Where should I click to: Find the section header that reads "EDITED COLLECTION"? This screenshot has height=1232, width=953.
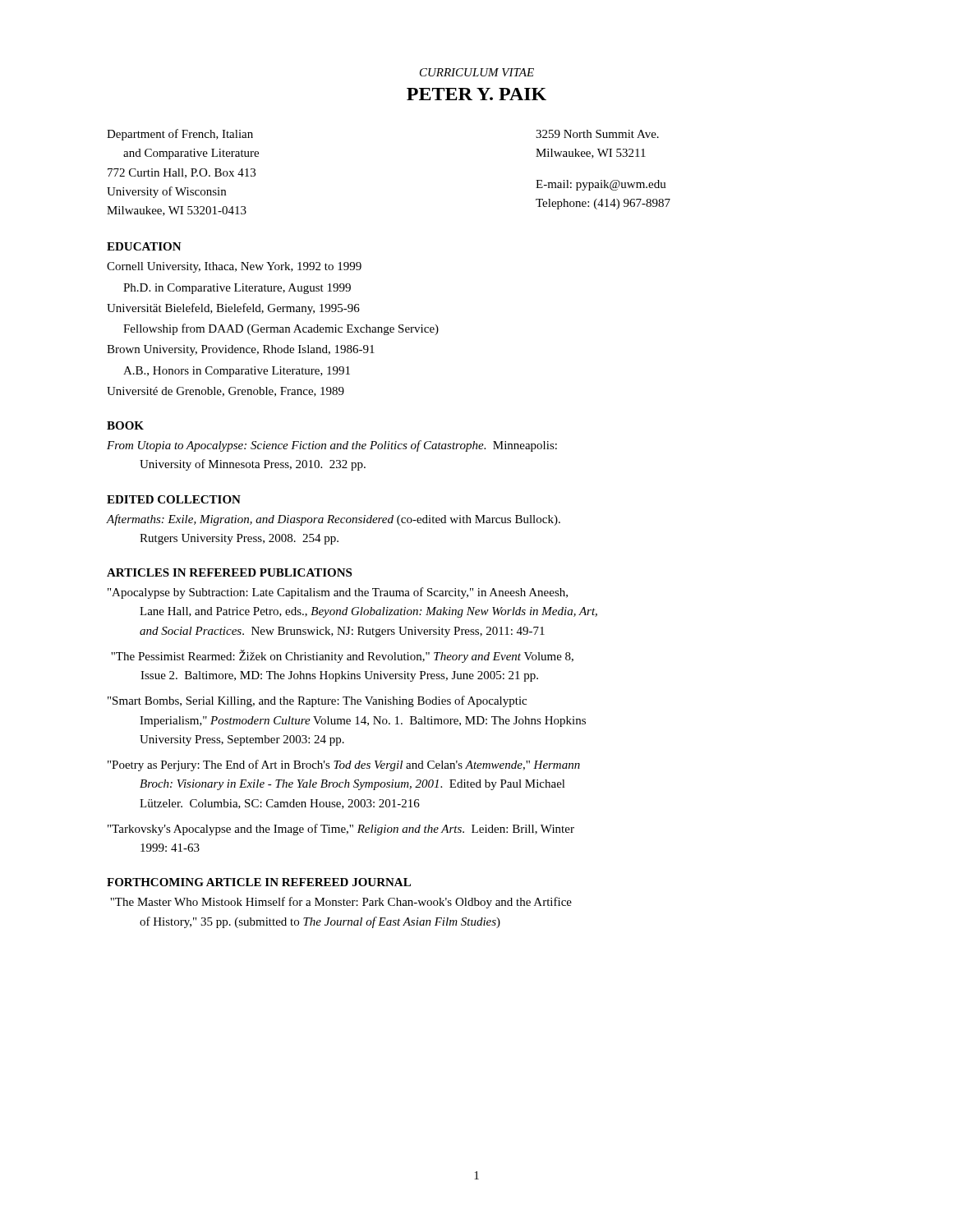[174, 499]
